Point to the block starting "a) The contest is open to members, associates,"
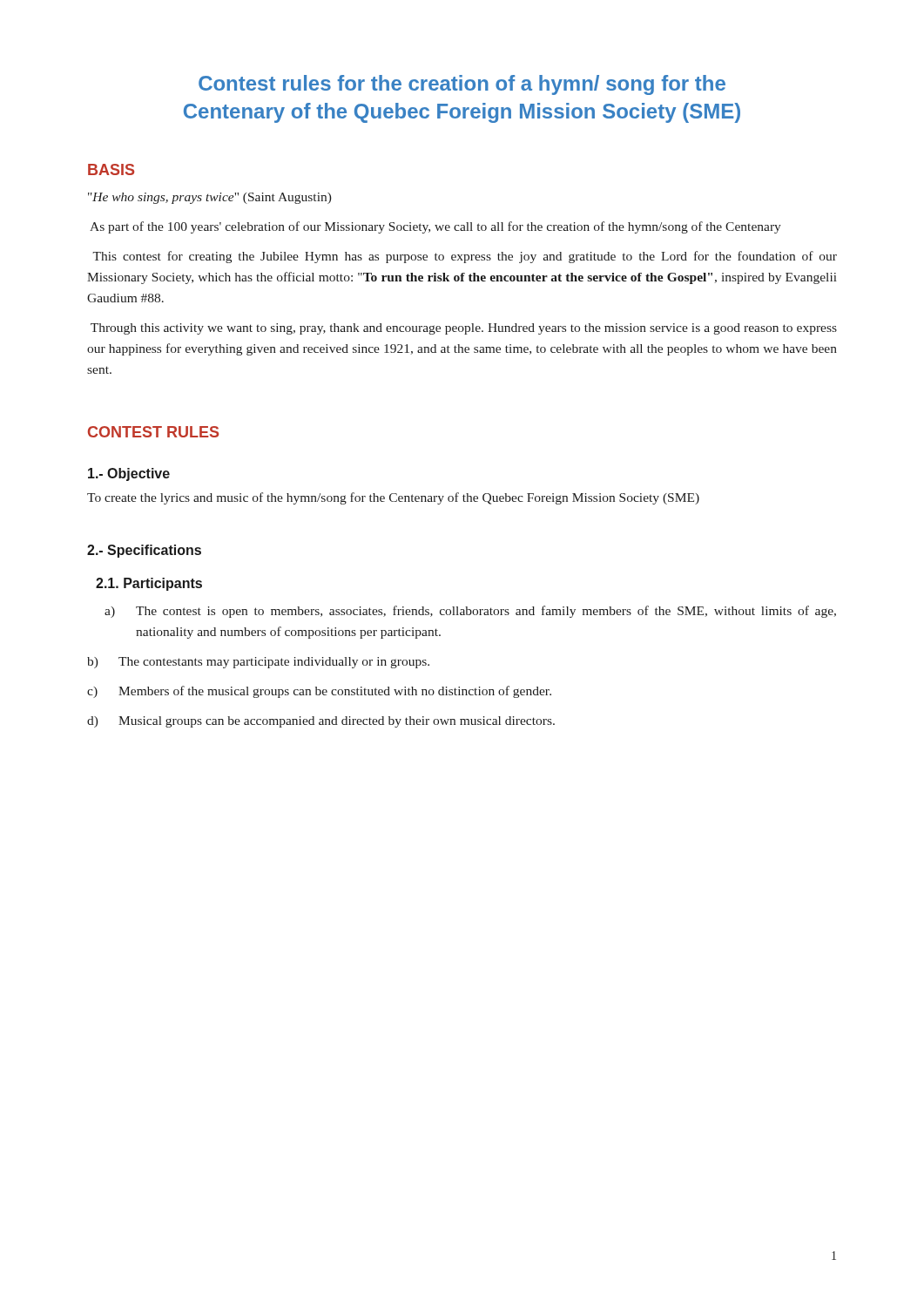 pyautogui.click(x=471, y=621)
